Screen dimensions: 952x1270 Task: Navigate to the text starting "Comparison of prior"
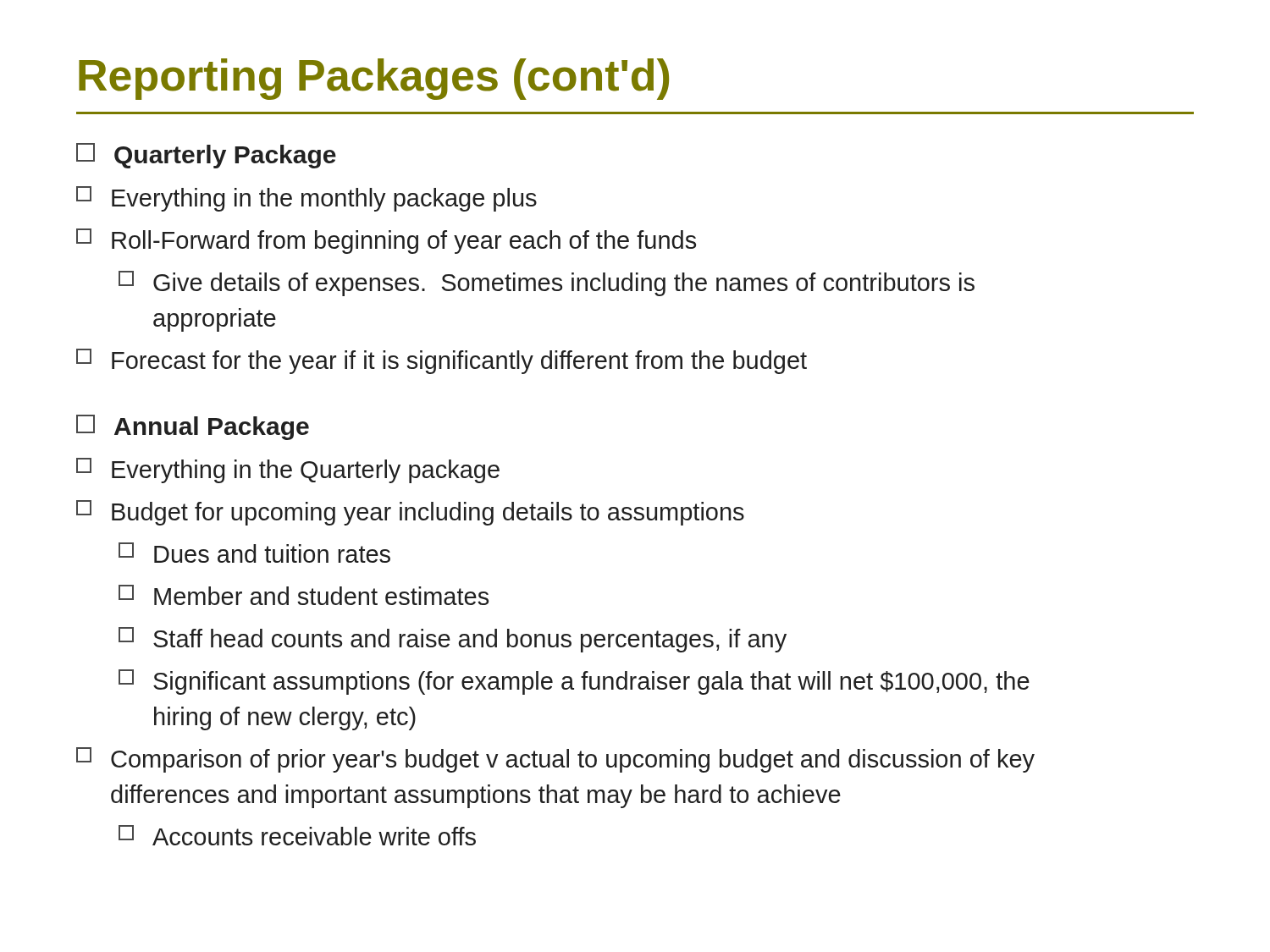click(555, 777)
